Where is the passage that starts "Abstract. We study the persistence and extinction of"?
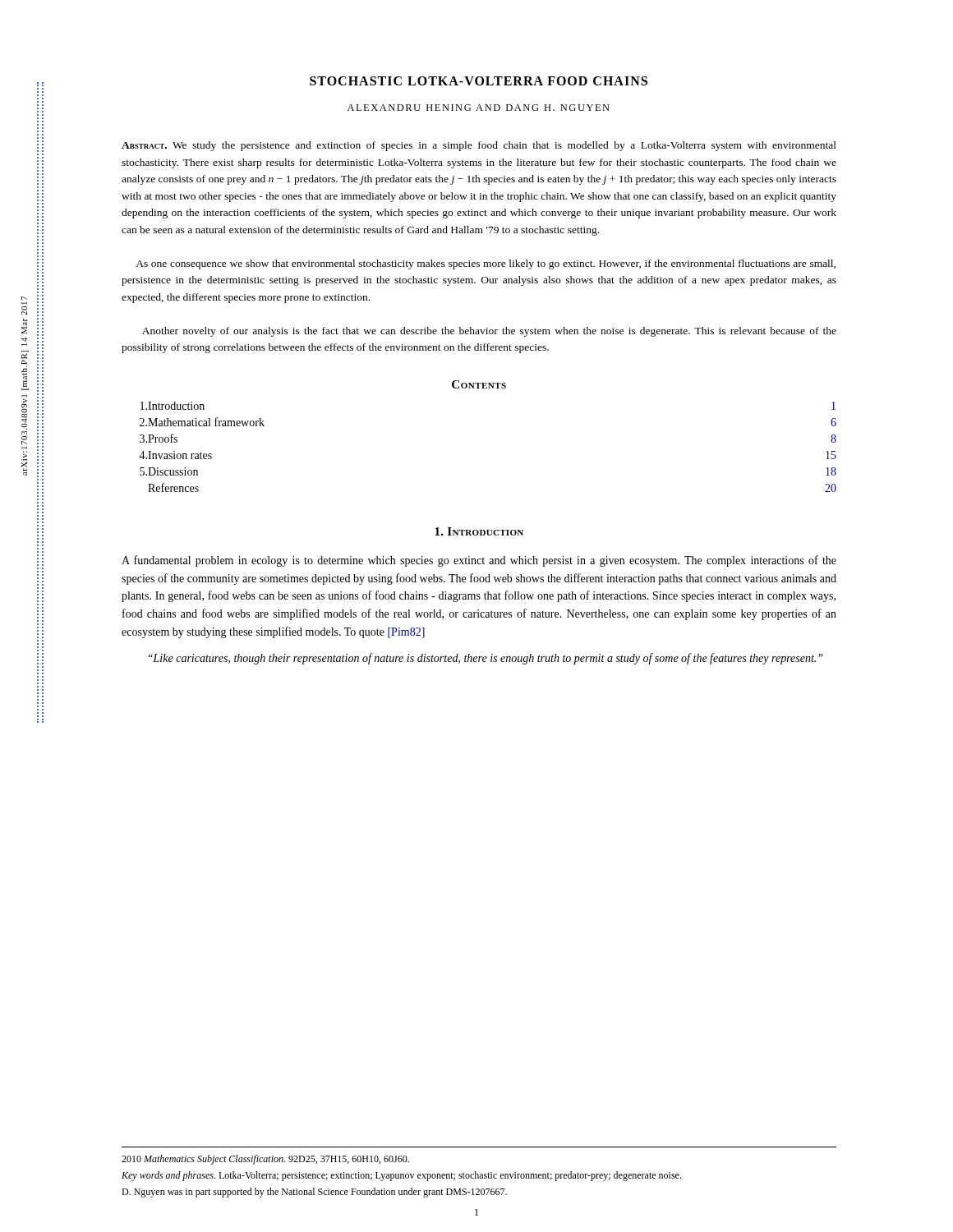The width and height of the screenshot is (953, 1232). (x=479, y=146)
